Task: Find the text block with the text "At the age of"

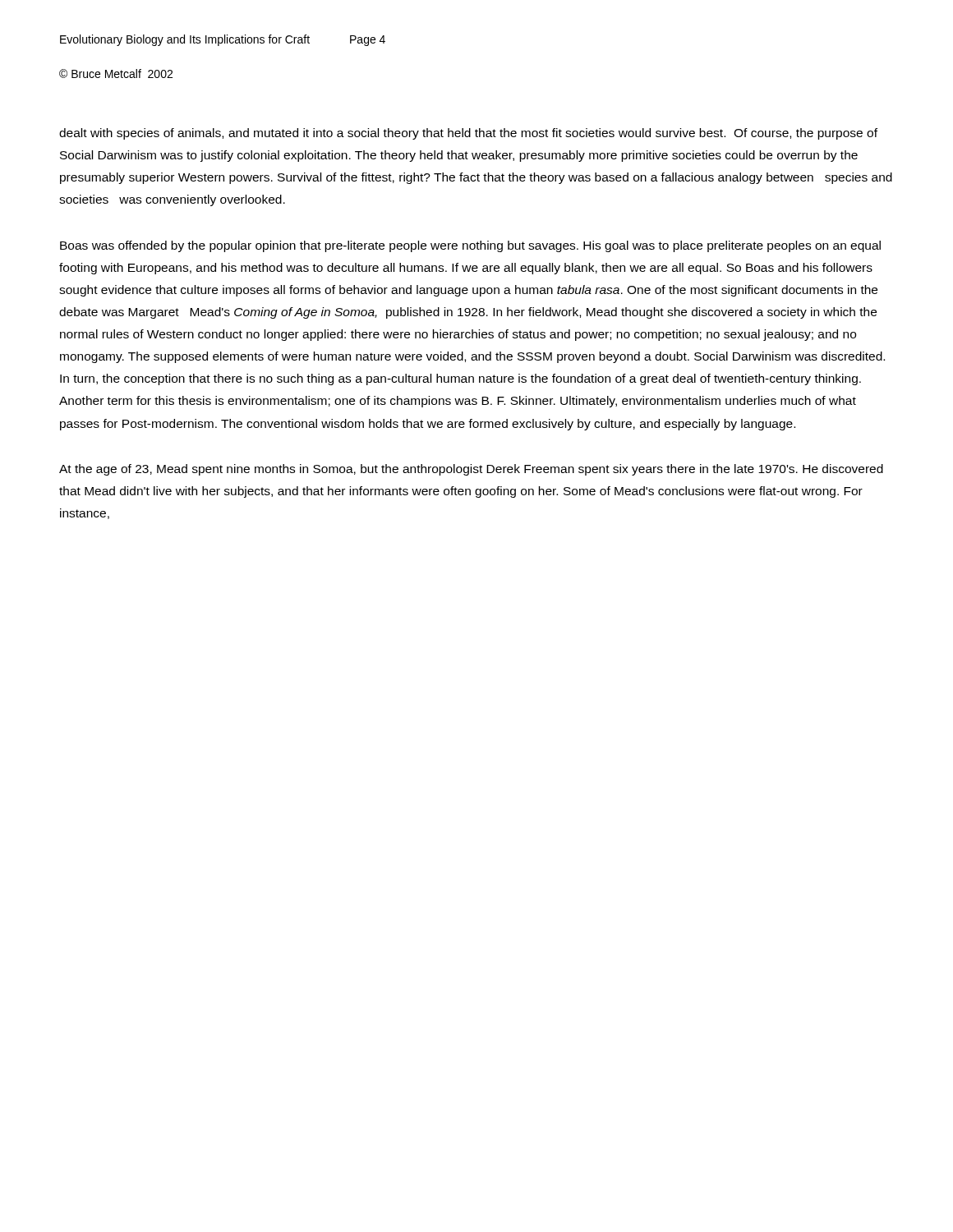Action: click(x=471, y=491)
